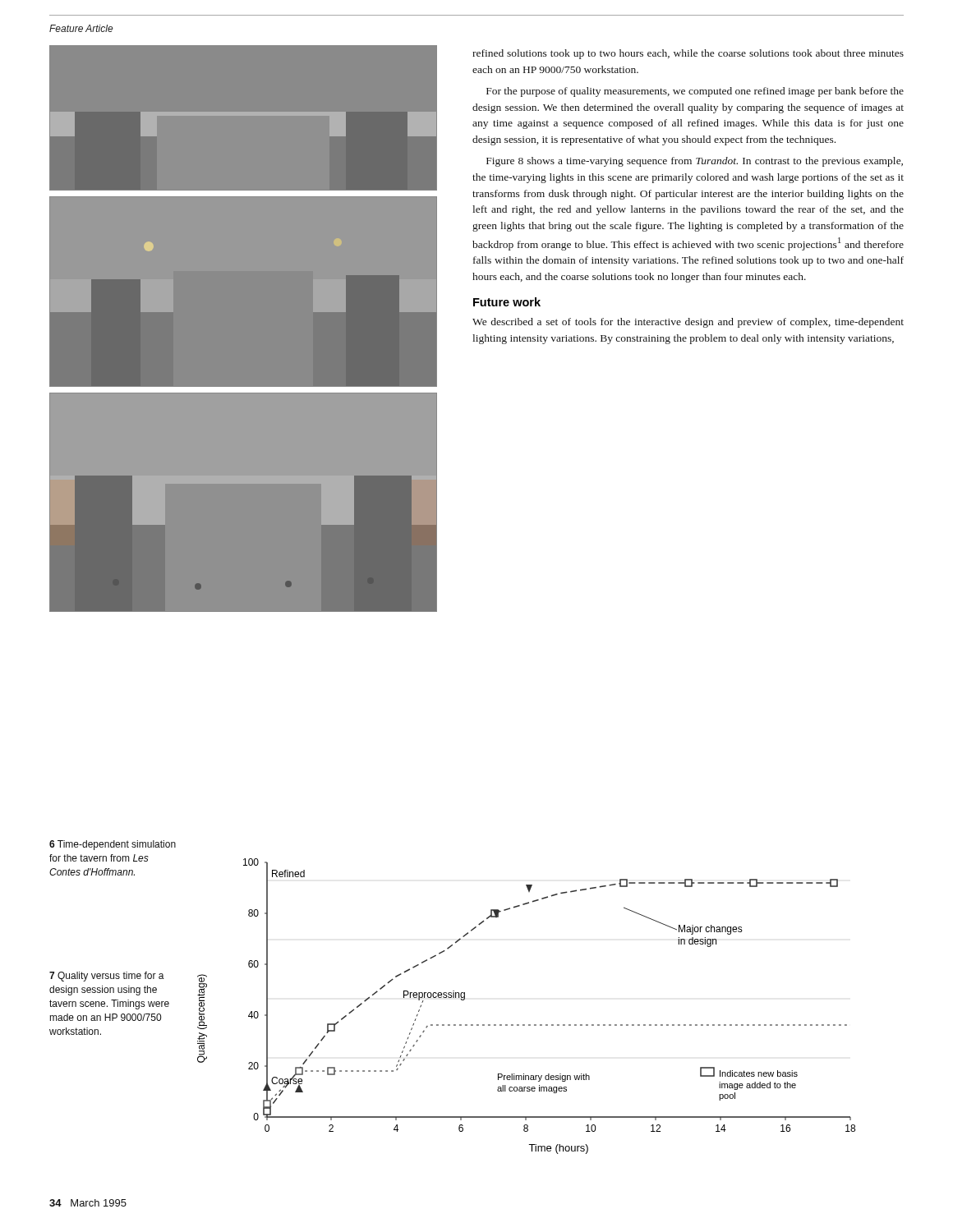Viewport: 953px width, 1232px height.
Task: Point to the text block starting "refined solutions took up to"
Action: point(688,165)
